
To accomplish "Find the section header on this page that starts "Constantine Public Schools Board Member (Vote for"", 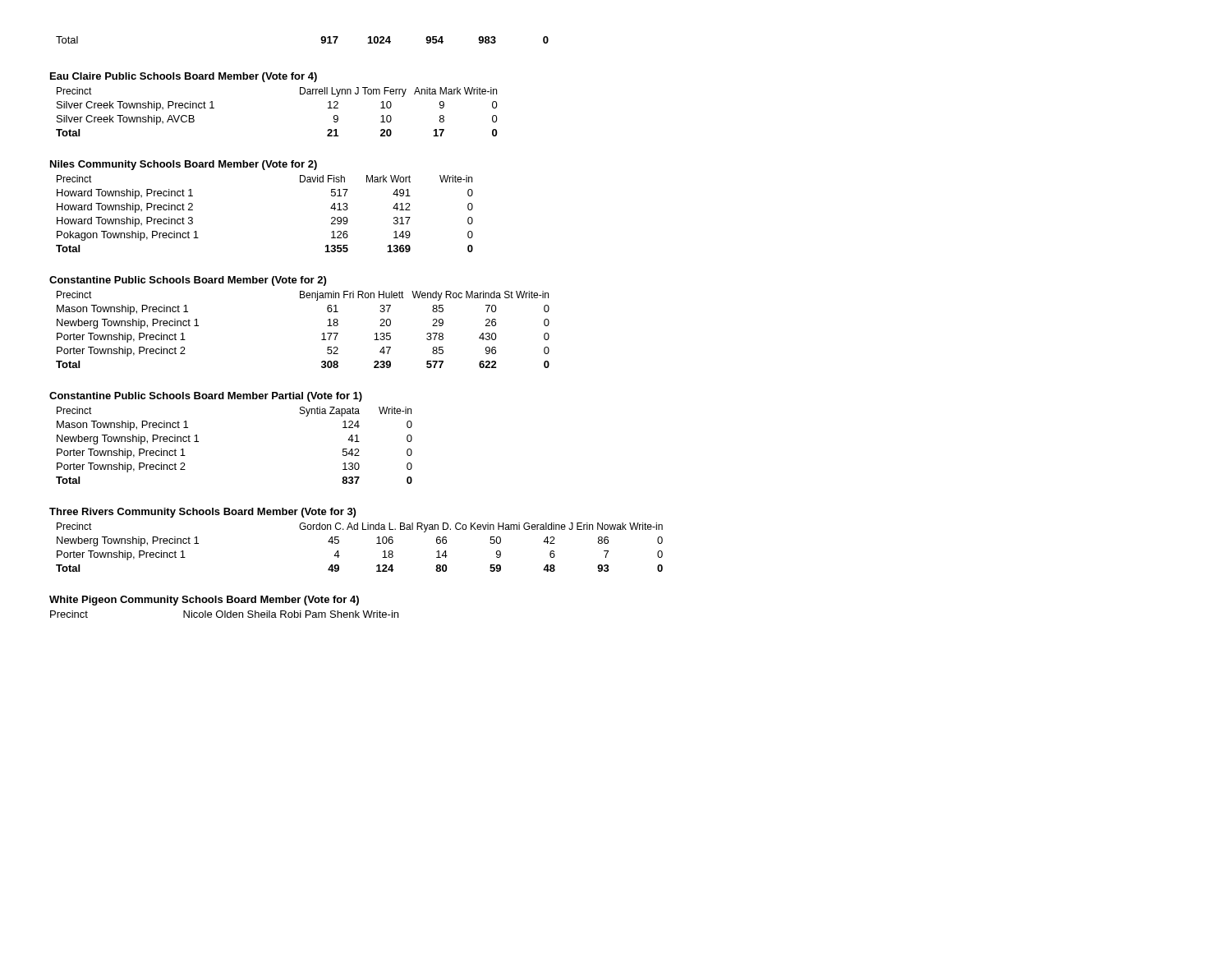I will coord(188,280).
